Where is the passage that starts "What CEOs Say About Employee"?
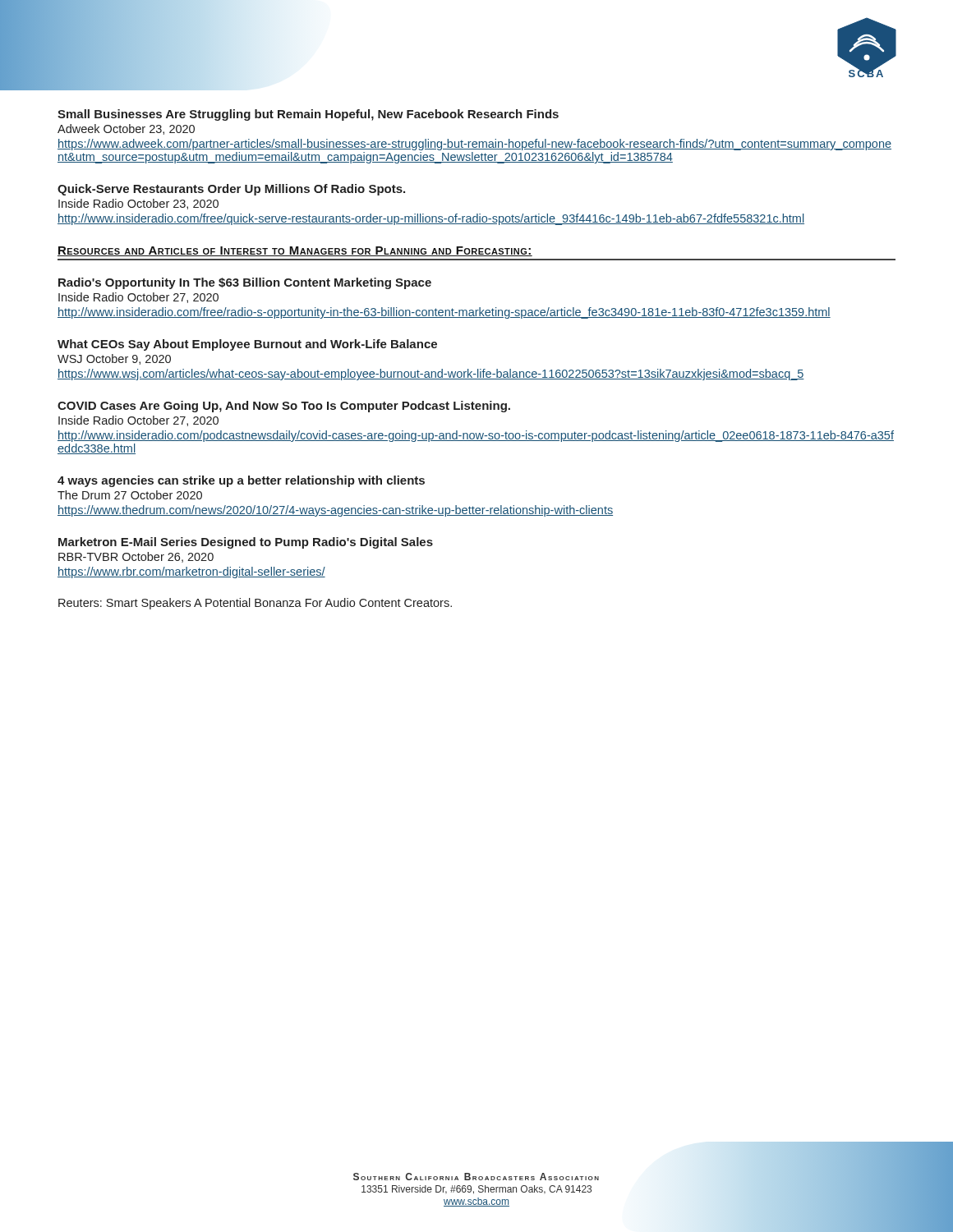Screen dimensions: 1232x953 pyautogui.click(x=476, y=359)
